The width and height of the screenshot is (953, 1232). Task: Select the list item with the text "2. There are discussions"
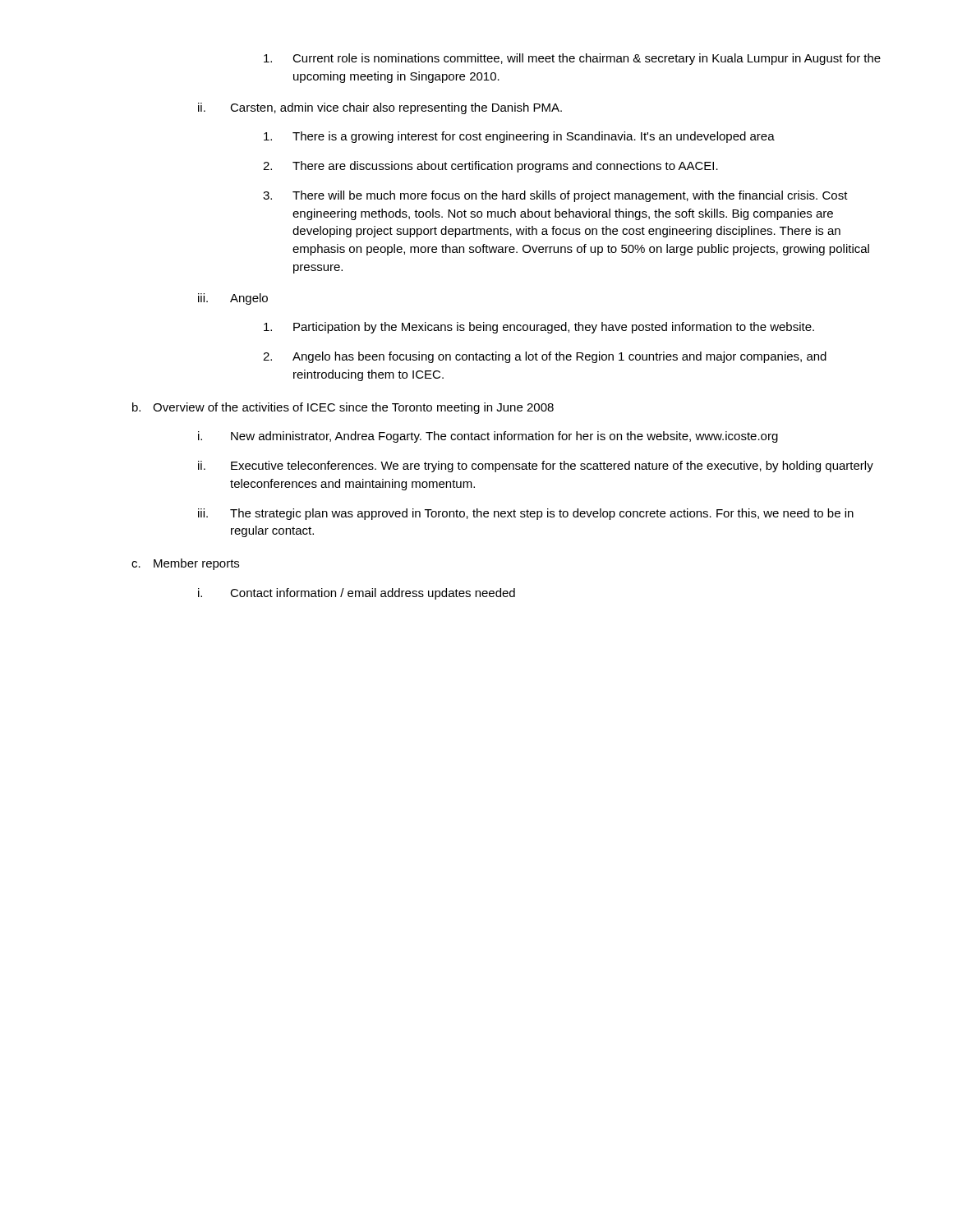point(575,166)
